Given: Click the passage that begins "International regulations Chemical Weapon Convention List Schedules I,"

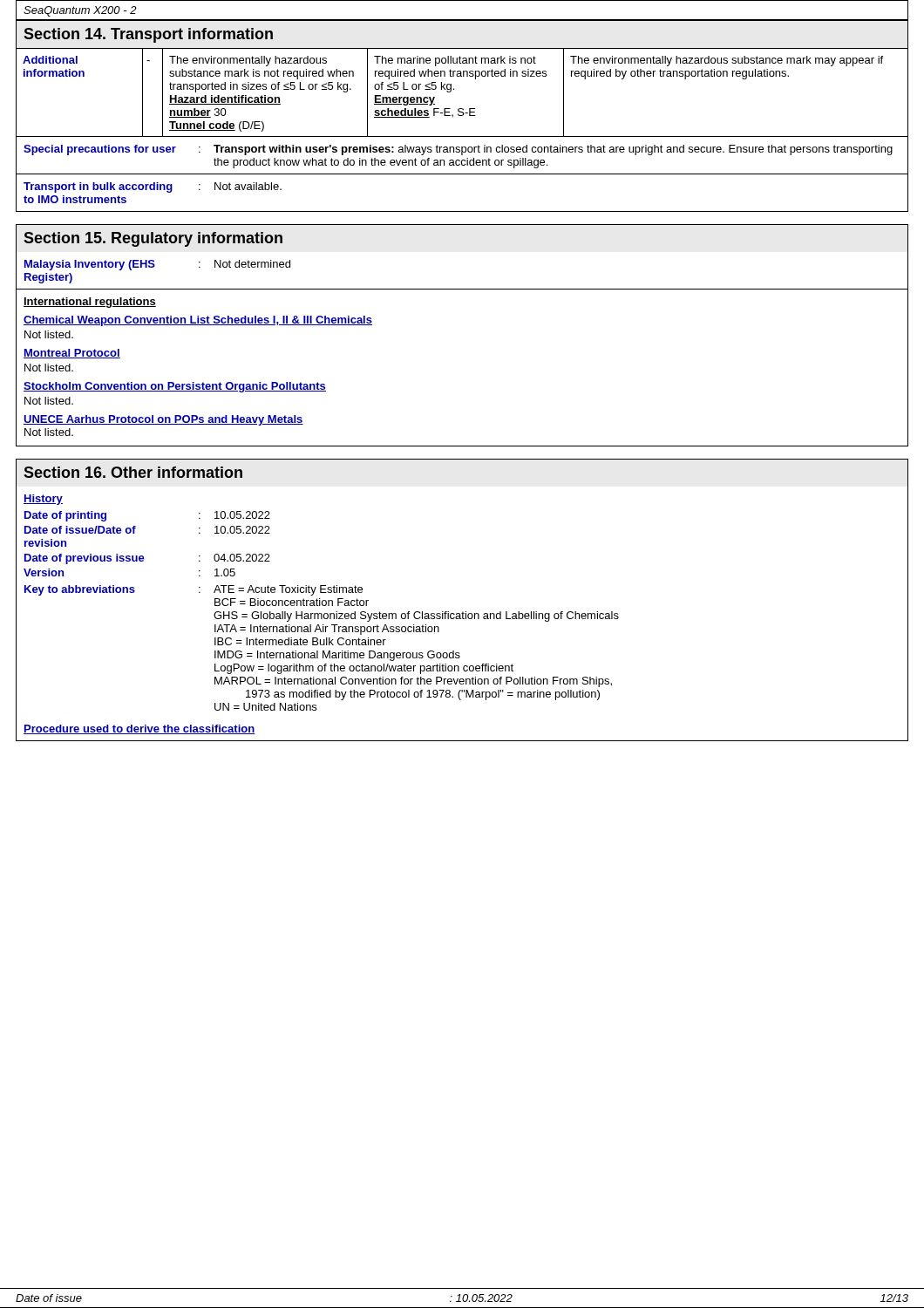Looking at the screenshot, I should (x=90, y=303).
